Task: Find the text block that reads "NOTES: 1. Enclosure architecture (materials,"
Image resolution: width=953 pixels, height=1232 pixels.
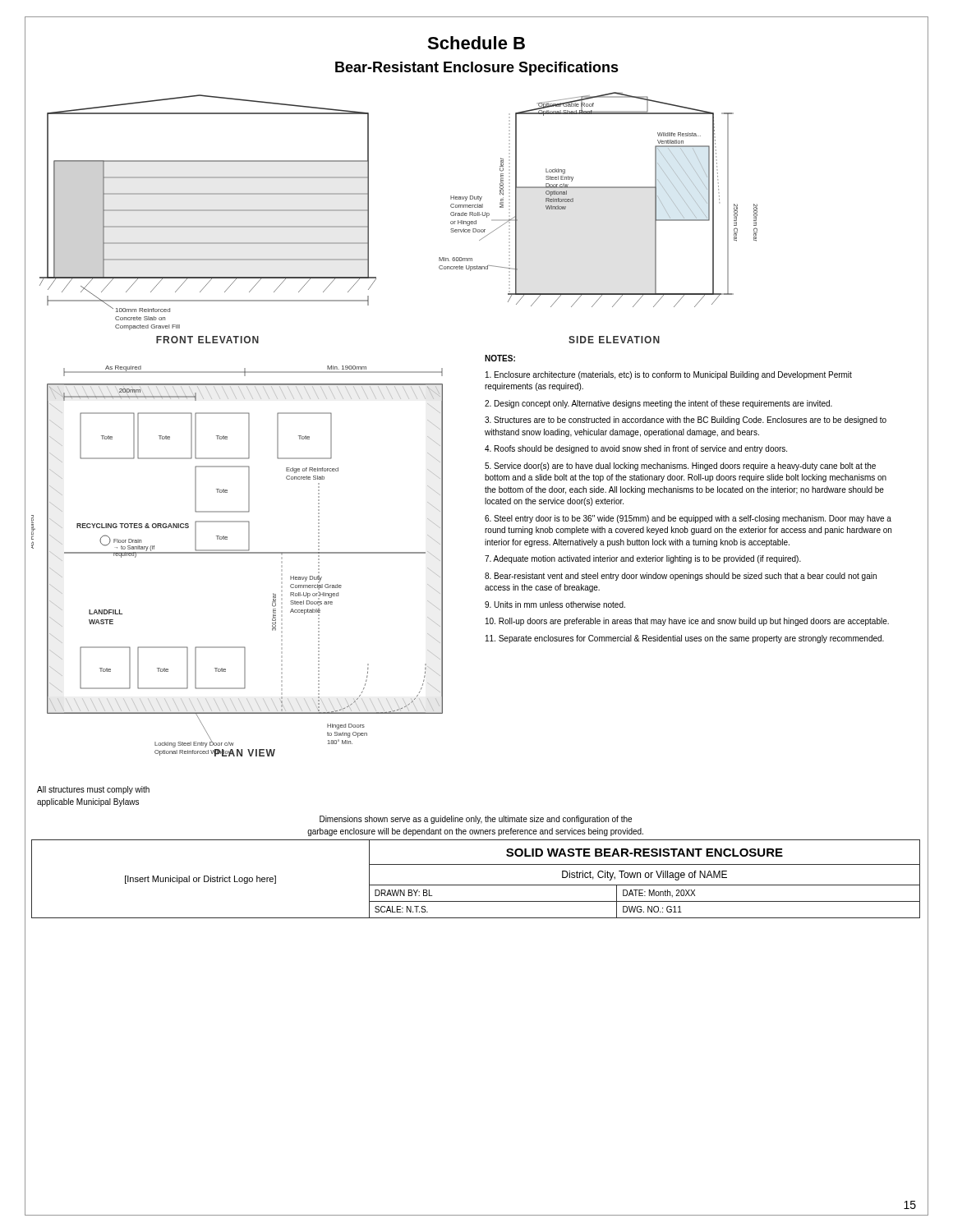Action: (690, 499)
